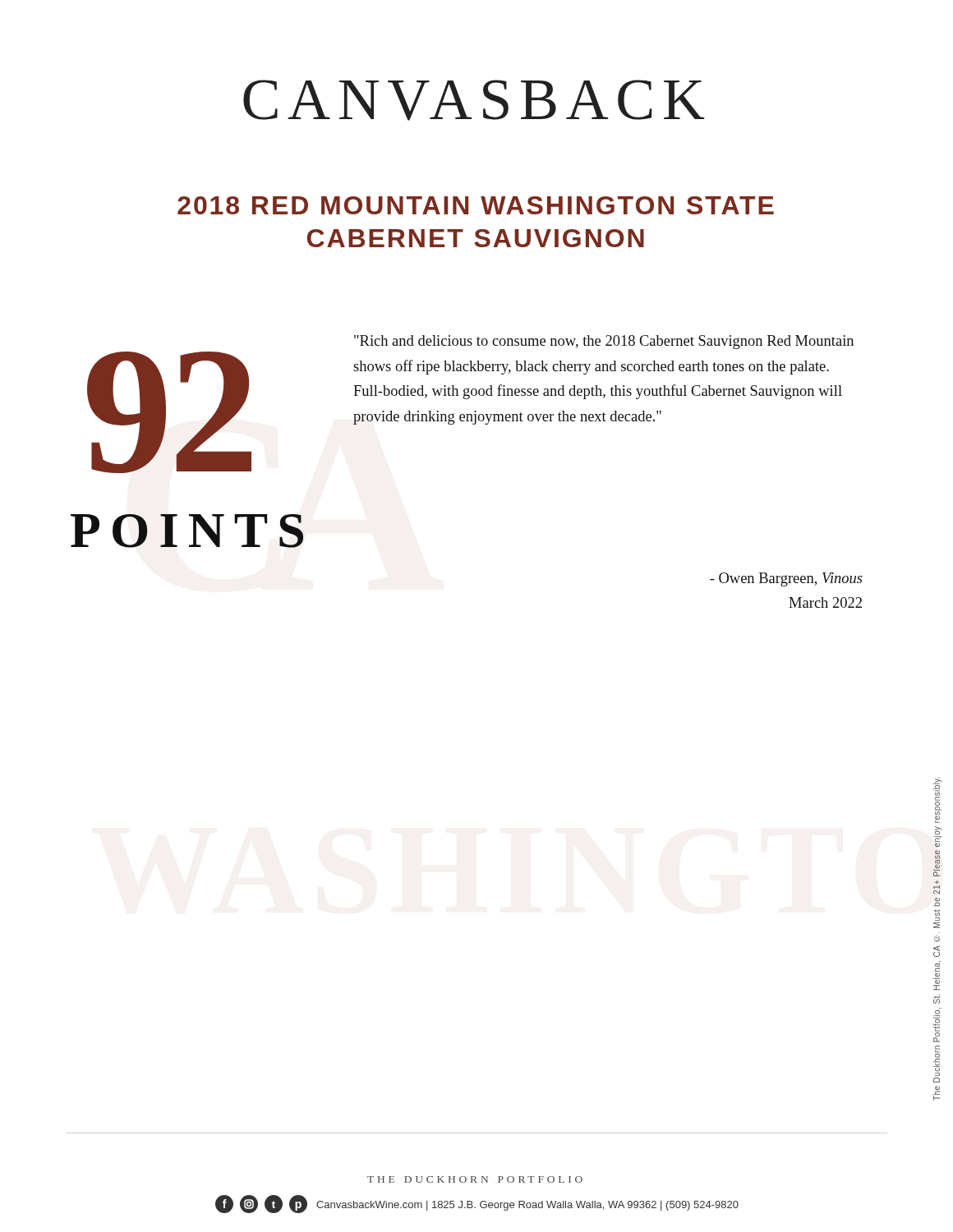Select a section header
953x1232 pixels.
pyautogui.click(x=476, y=222)
